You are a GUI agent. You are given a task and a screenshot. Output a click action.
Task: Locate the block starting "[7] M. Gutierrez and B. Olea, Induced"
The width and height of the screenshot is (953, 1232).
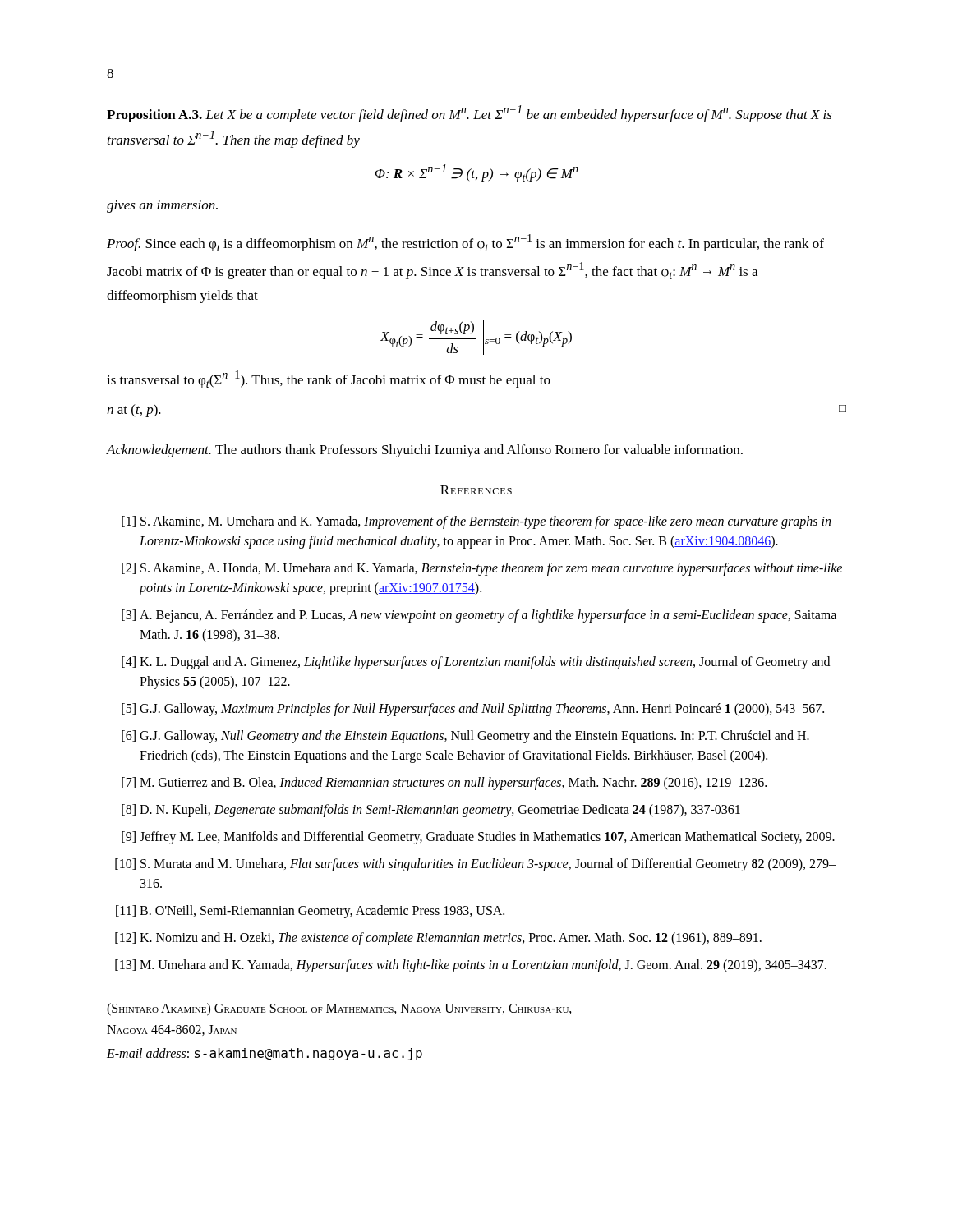point(476,783)
